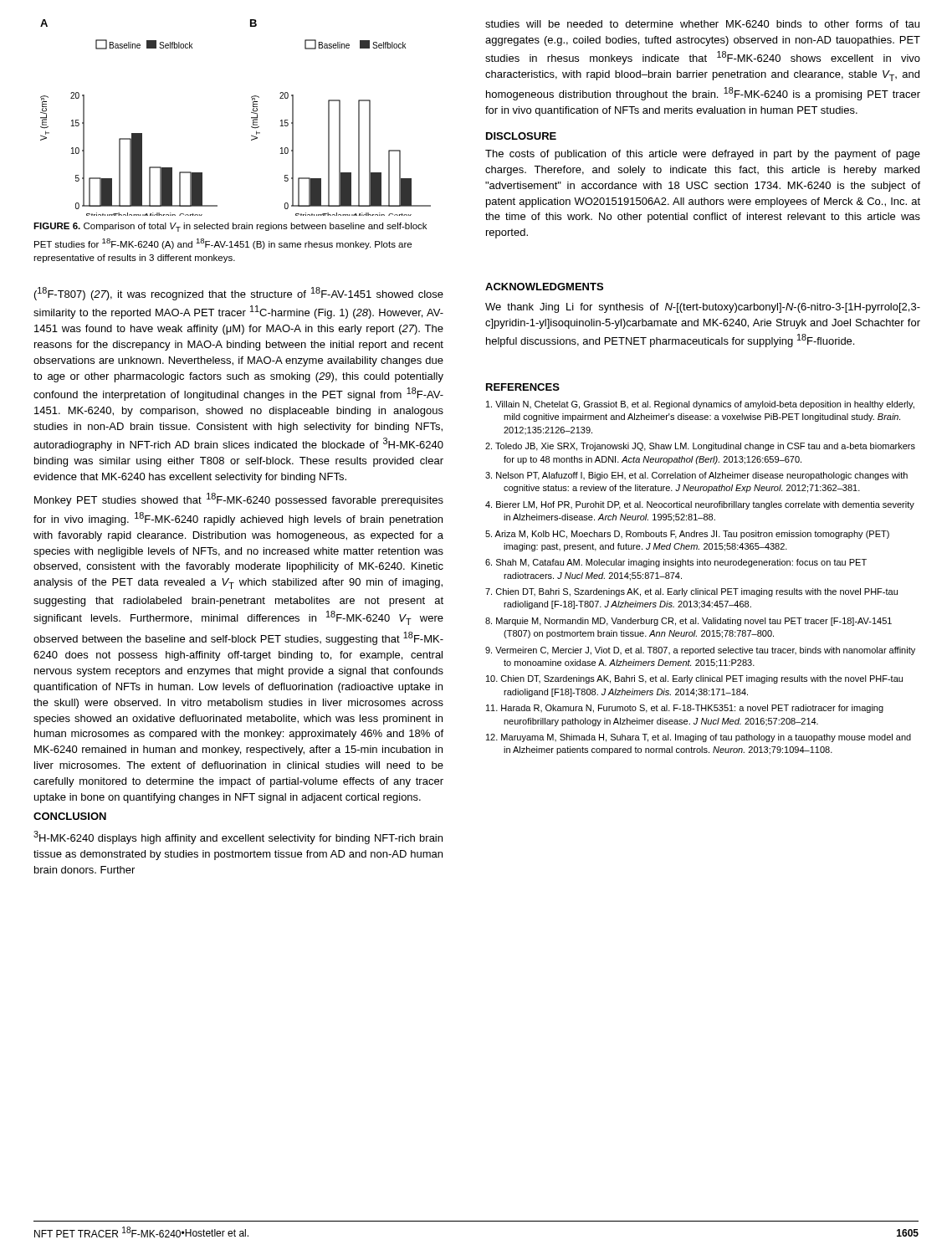Screen dimensions: 1255x952
Task: Find the block starting "The costs of publication of this"
Action: (x=703, y=194)
